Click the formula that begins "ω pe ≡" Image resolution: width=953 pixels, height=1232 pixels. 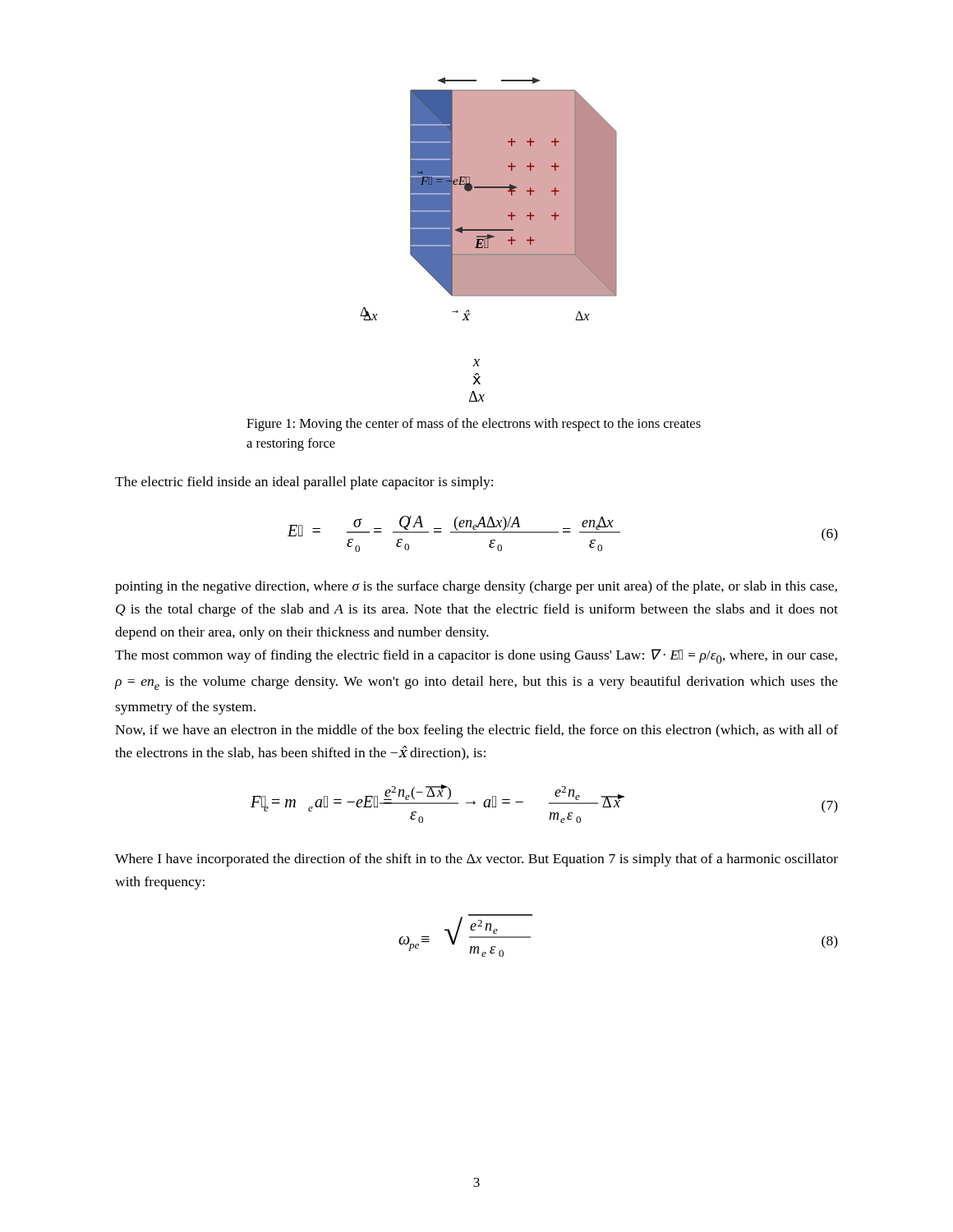click(455, 937)
